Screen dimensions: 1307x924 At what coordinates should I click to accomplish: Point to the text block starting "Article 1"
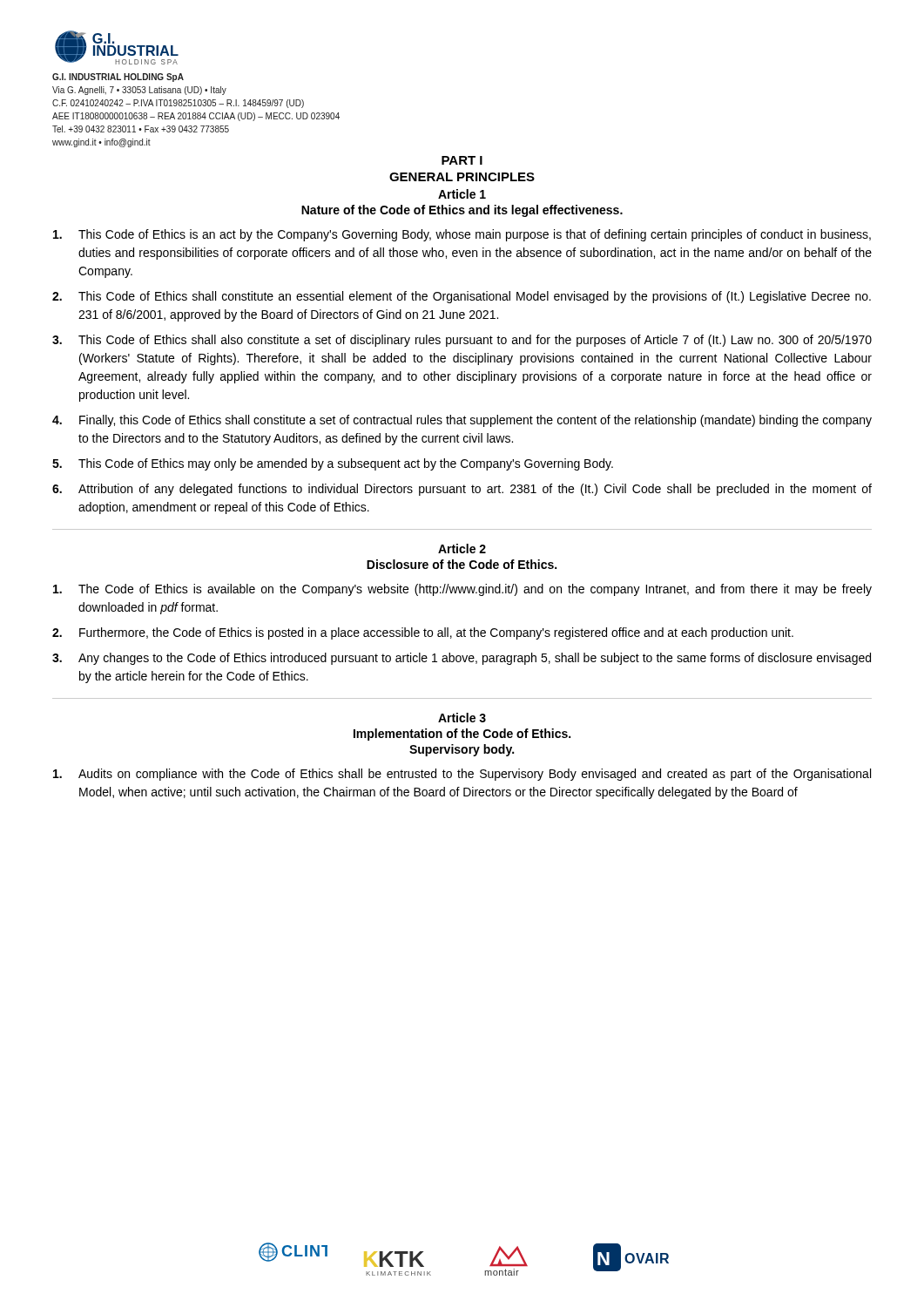(462, 194)
